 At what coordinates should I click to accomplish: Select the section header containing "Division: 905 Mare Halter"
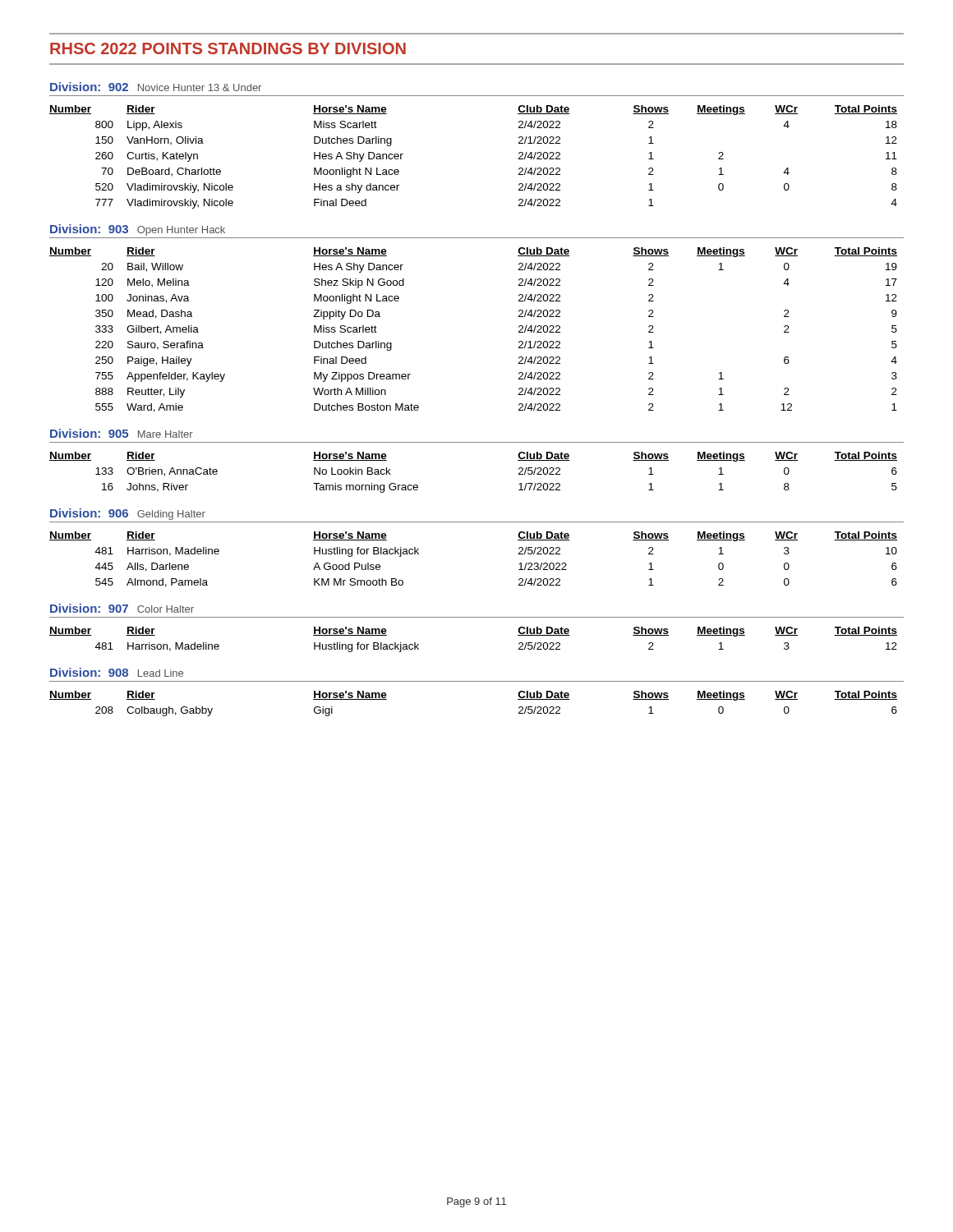[x=476, y=434]
